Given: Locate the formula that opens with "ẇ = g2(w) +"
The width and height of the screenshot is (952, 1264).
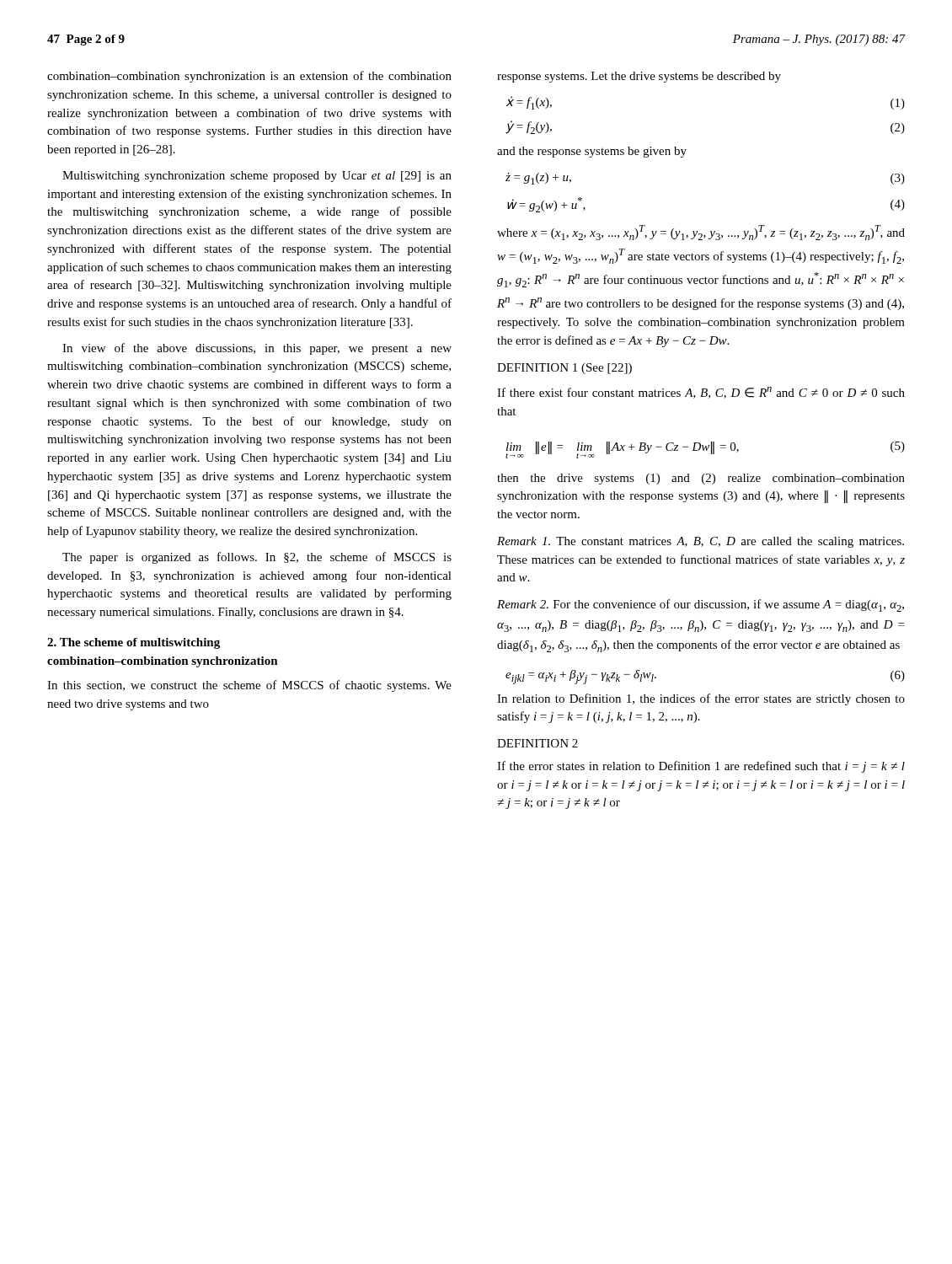Looking at the screenshot, I should (x=542, y=204).
